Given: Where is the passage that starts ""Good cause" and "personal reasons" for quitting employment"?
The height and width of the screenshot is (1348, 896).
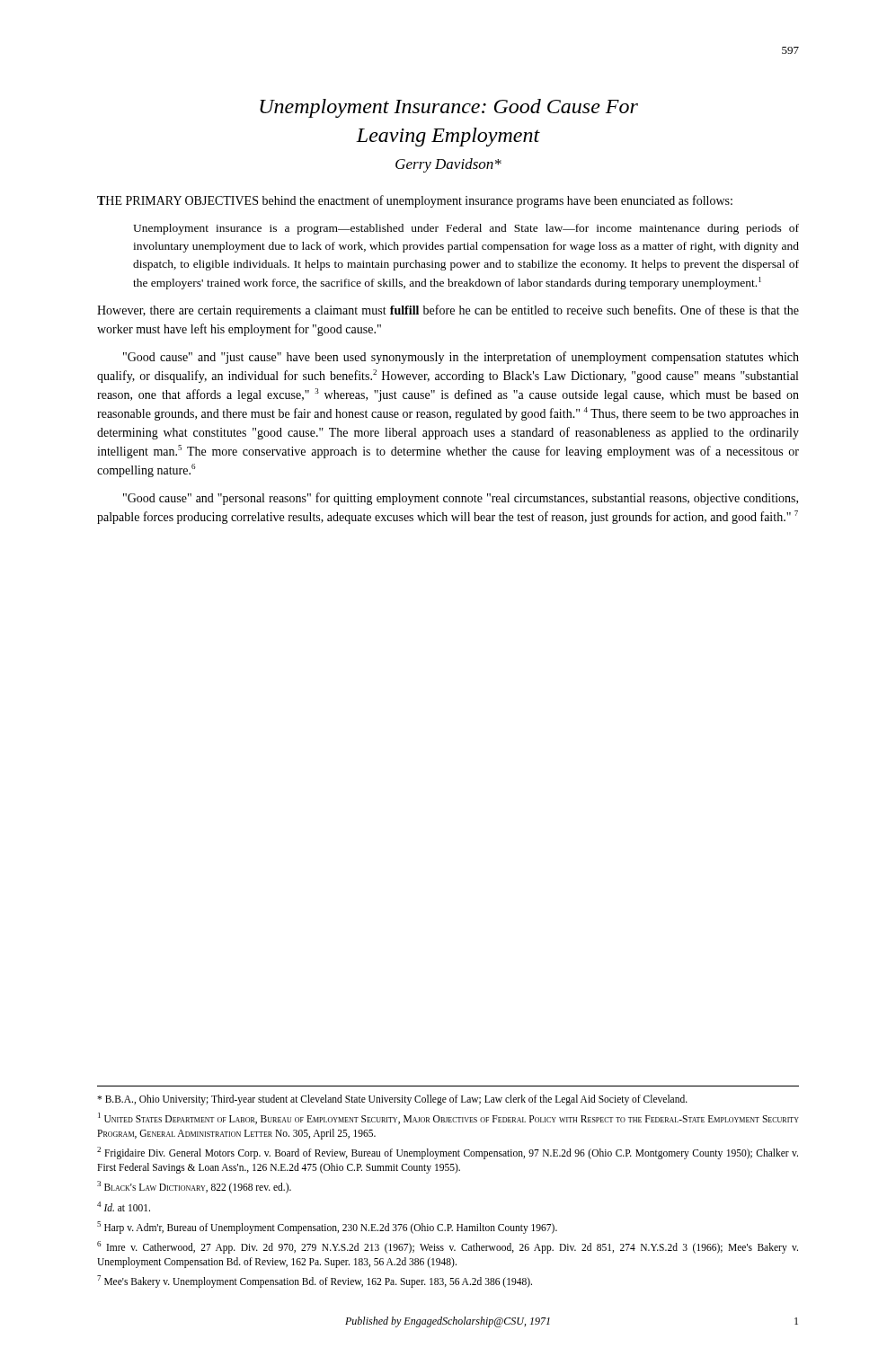Looking at the screenshot, I should (x=448, y=508).
